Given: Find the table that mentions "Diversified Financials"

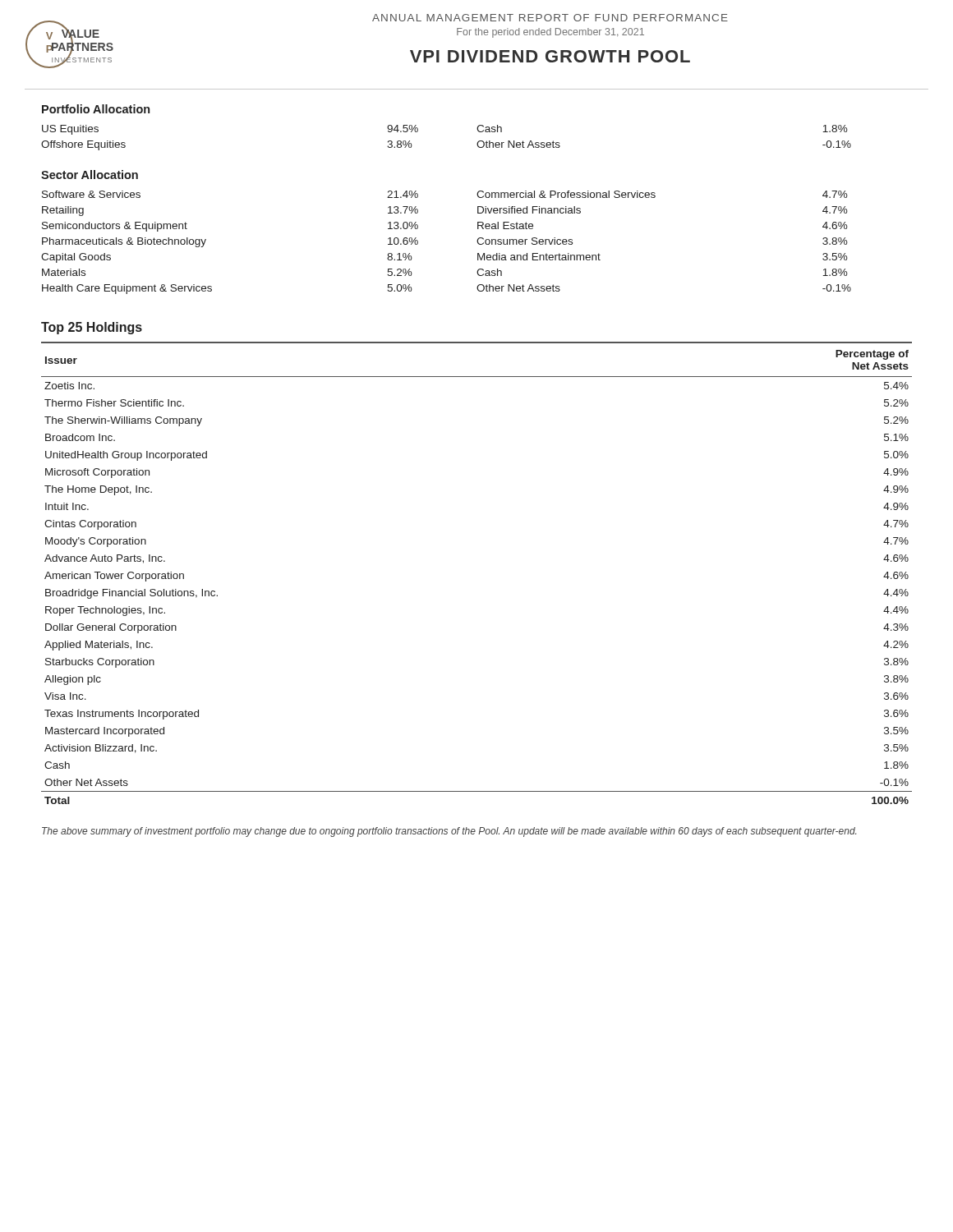Looking at the screenshot, I should (476, 241).
